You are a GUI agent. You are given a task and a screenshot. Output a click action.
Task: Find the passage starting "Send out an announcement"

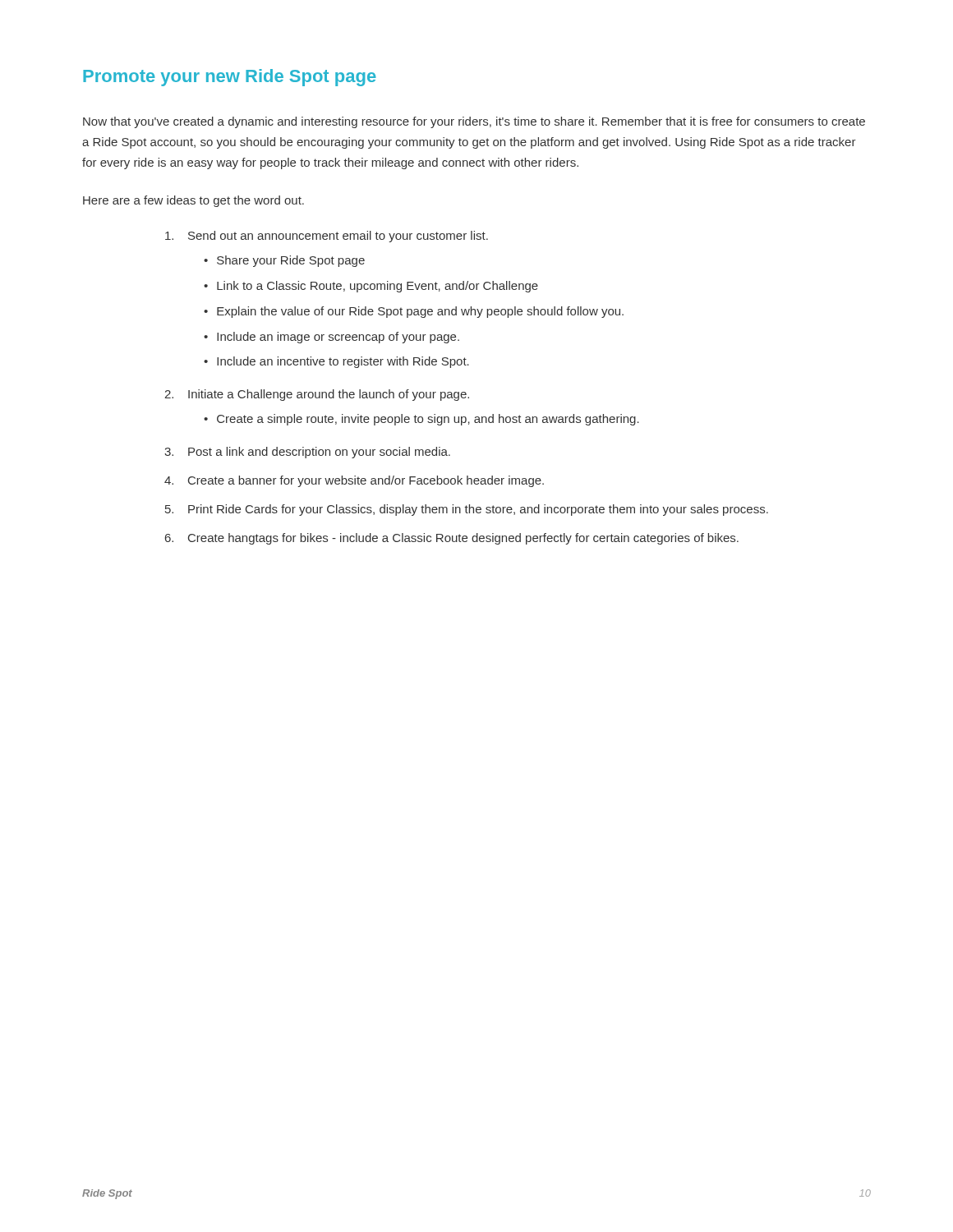click(518, 304)
